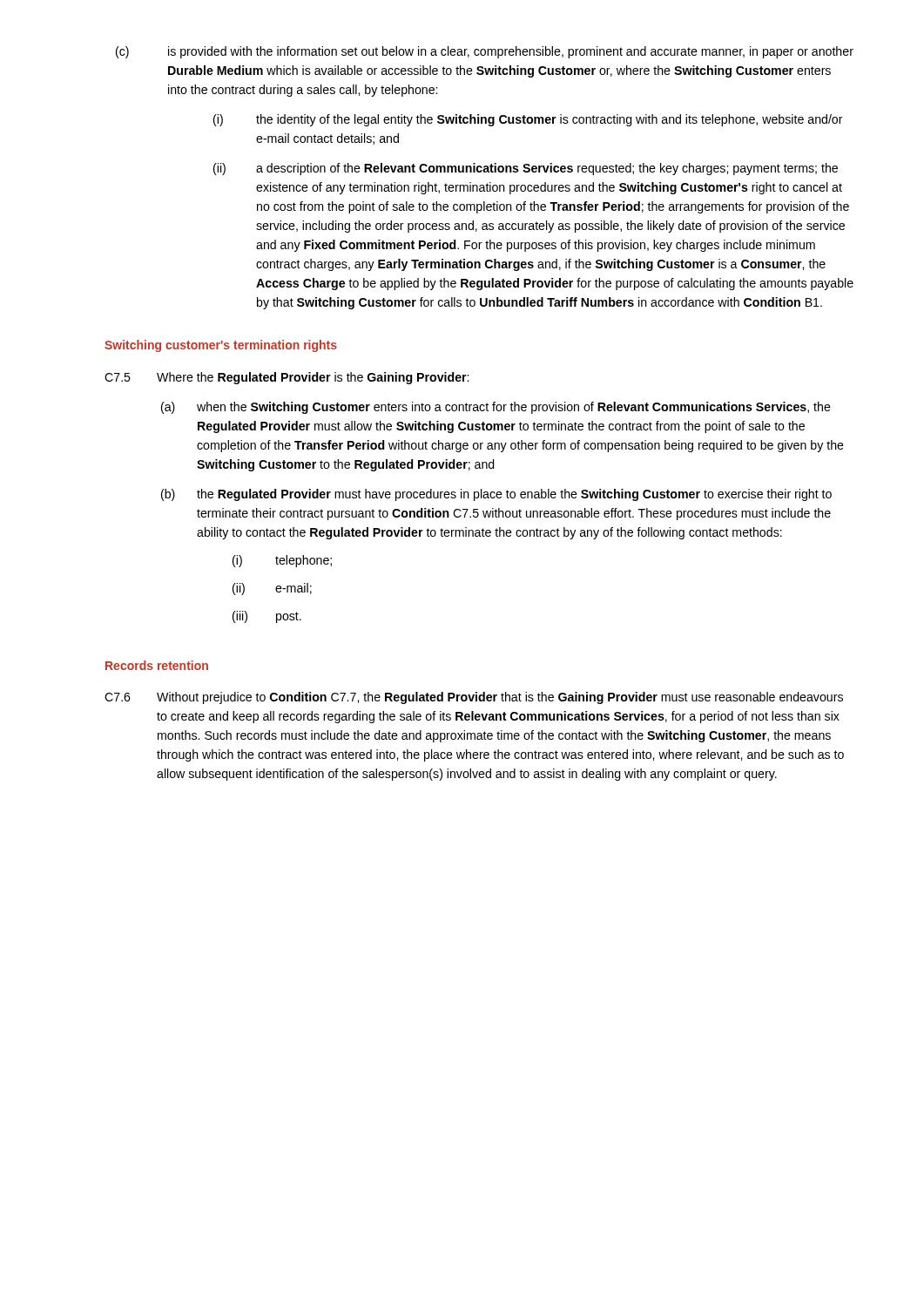Point to "(i) telephone;"
The image size is (924, 1307).
pyautogui.click(x=282, y=561)
